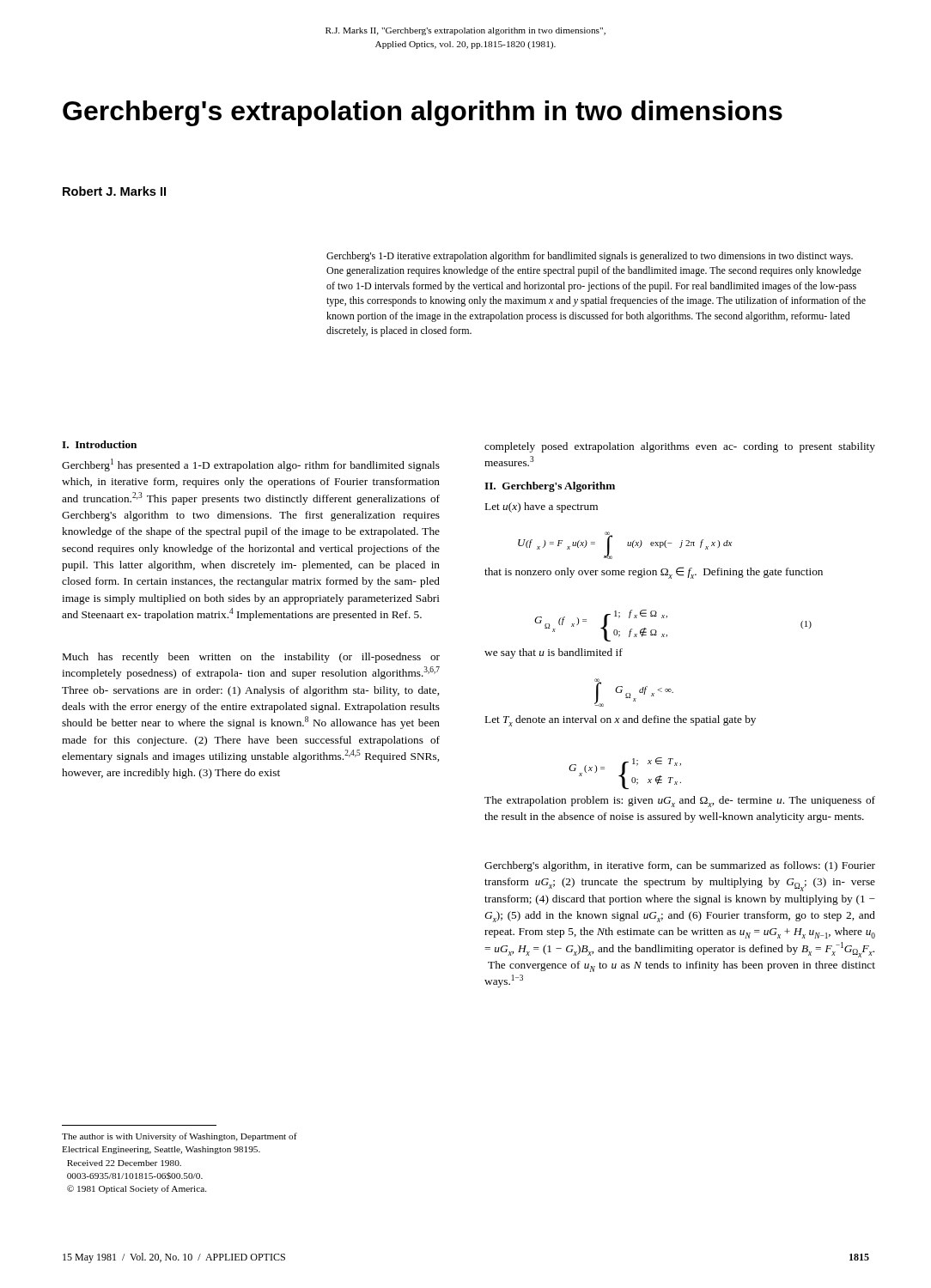The image size is (931, 1288).
Task: Locate the formula with the text "∫ ∞ −∞ G"
Action: click(x=680, y=690)
